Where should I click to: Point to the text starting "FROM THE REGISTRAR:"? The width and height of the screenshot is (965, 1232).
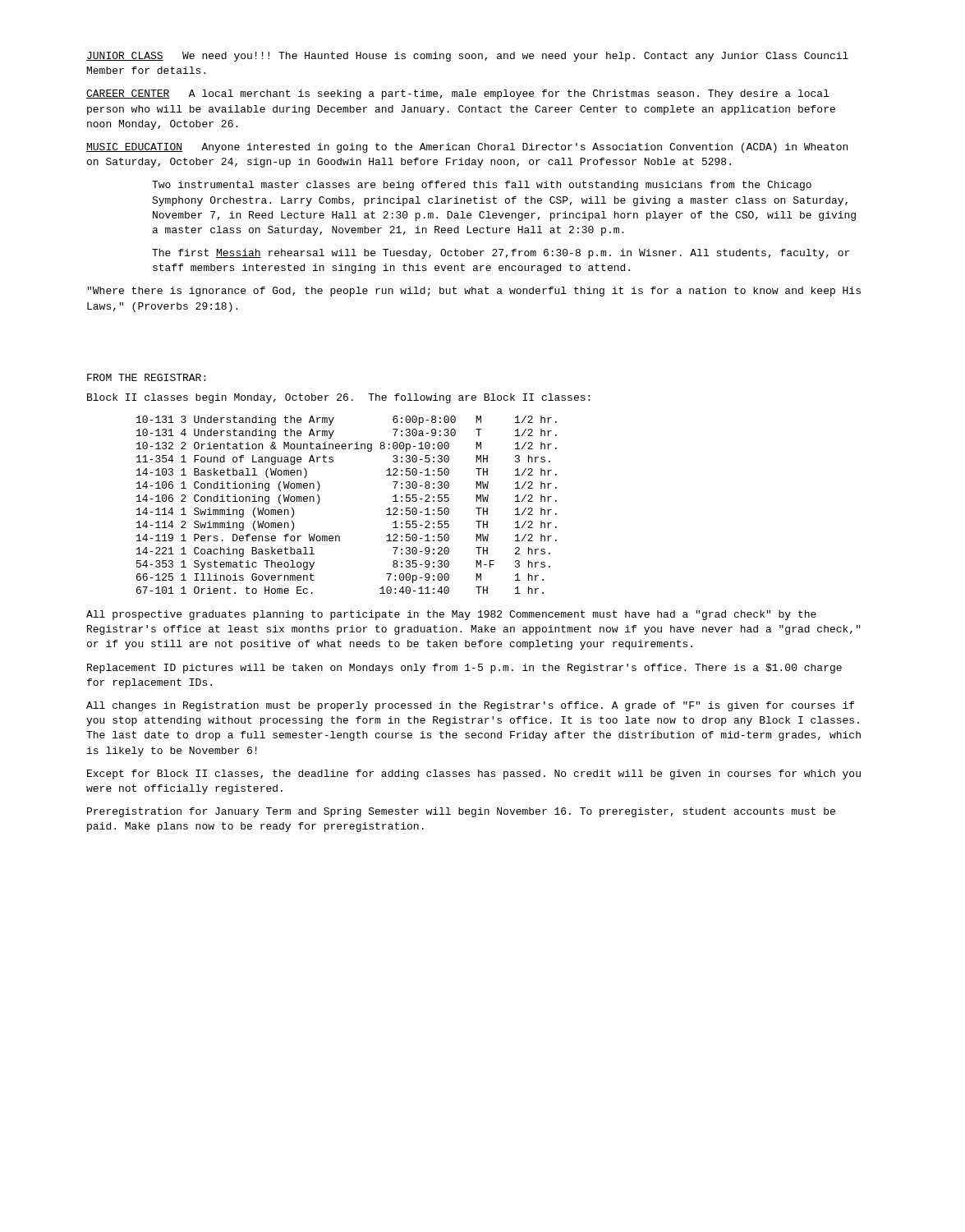pos(147,378)
